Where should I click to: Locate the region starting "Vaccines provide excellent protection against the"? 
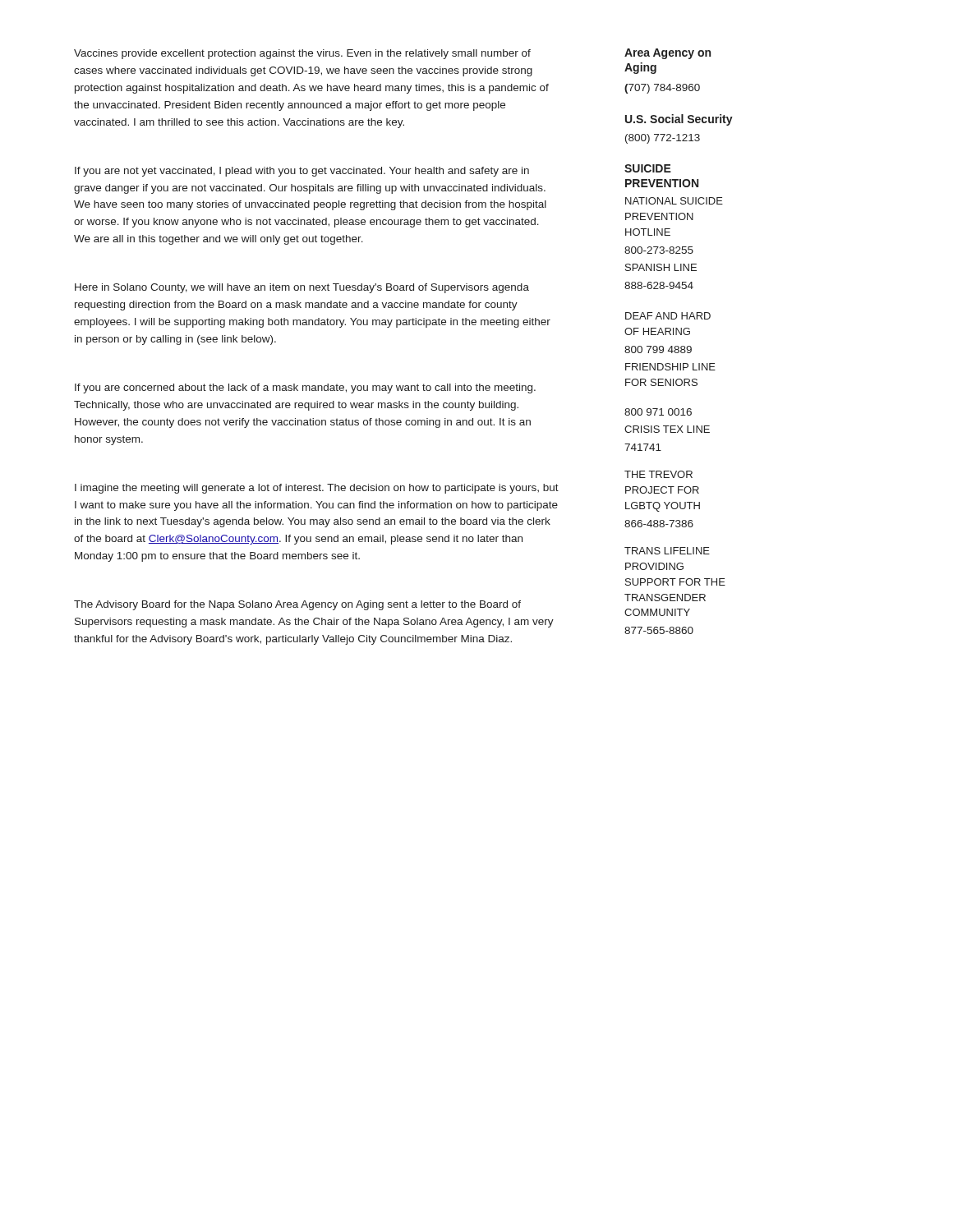311,87
